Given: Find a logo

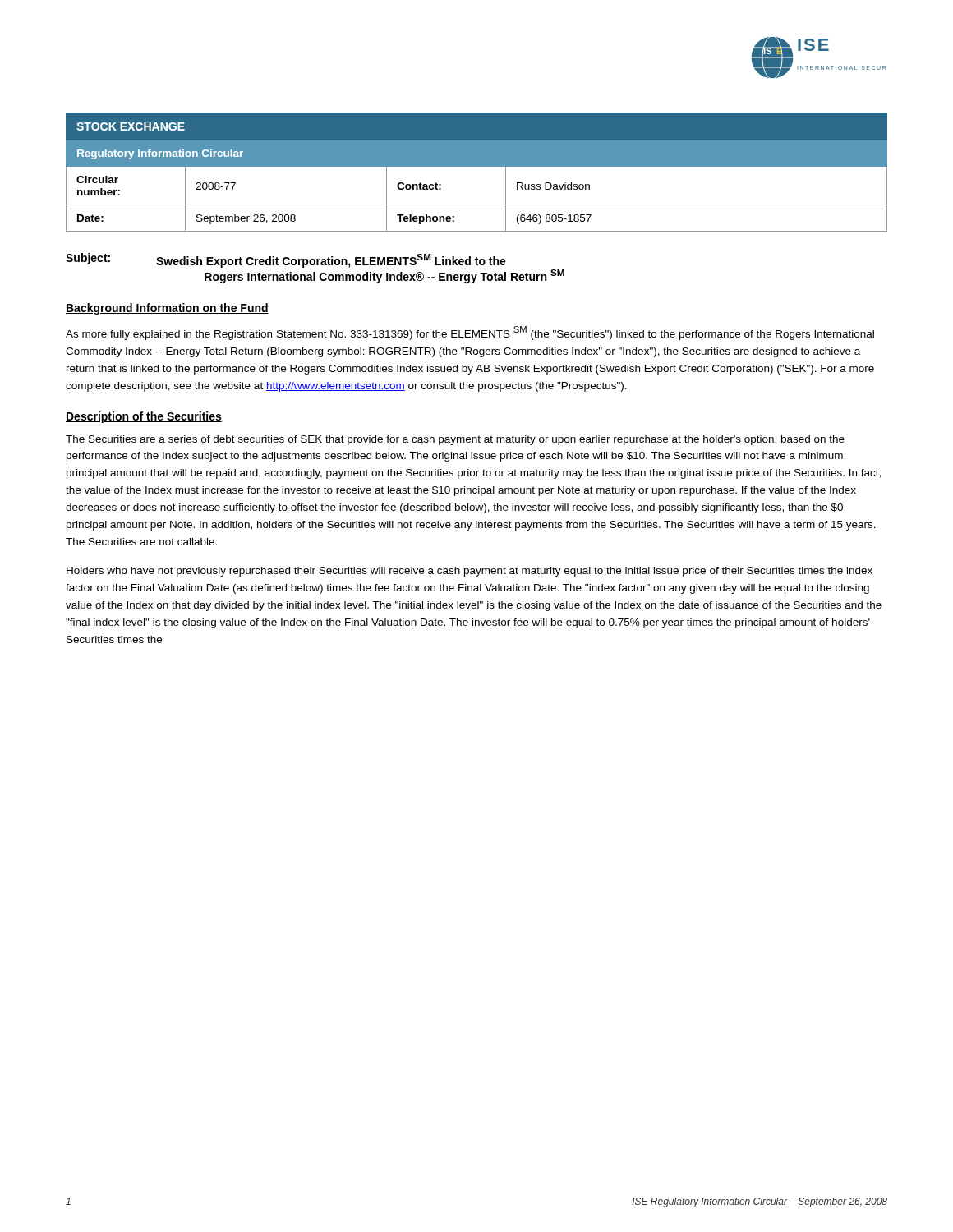Looking at the screenshot, I should pyautogui.click(x=476, y=63).
